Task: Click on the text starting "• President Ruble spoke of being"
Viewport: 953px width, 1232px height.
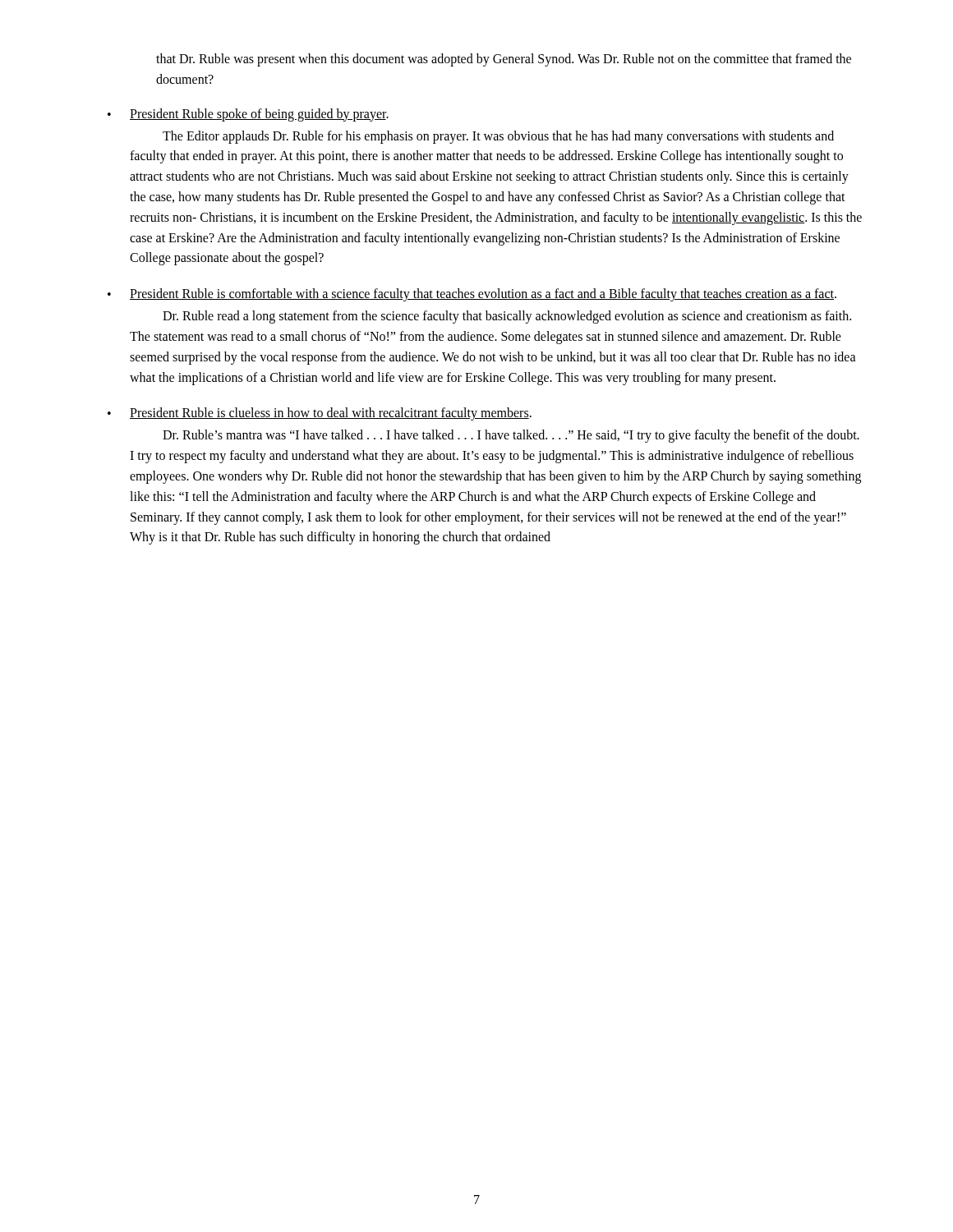Action: [485, 188]
